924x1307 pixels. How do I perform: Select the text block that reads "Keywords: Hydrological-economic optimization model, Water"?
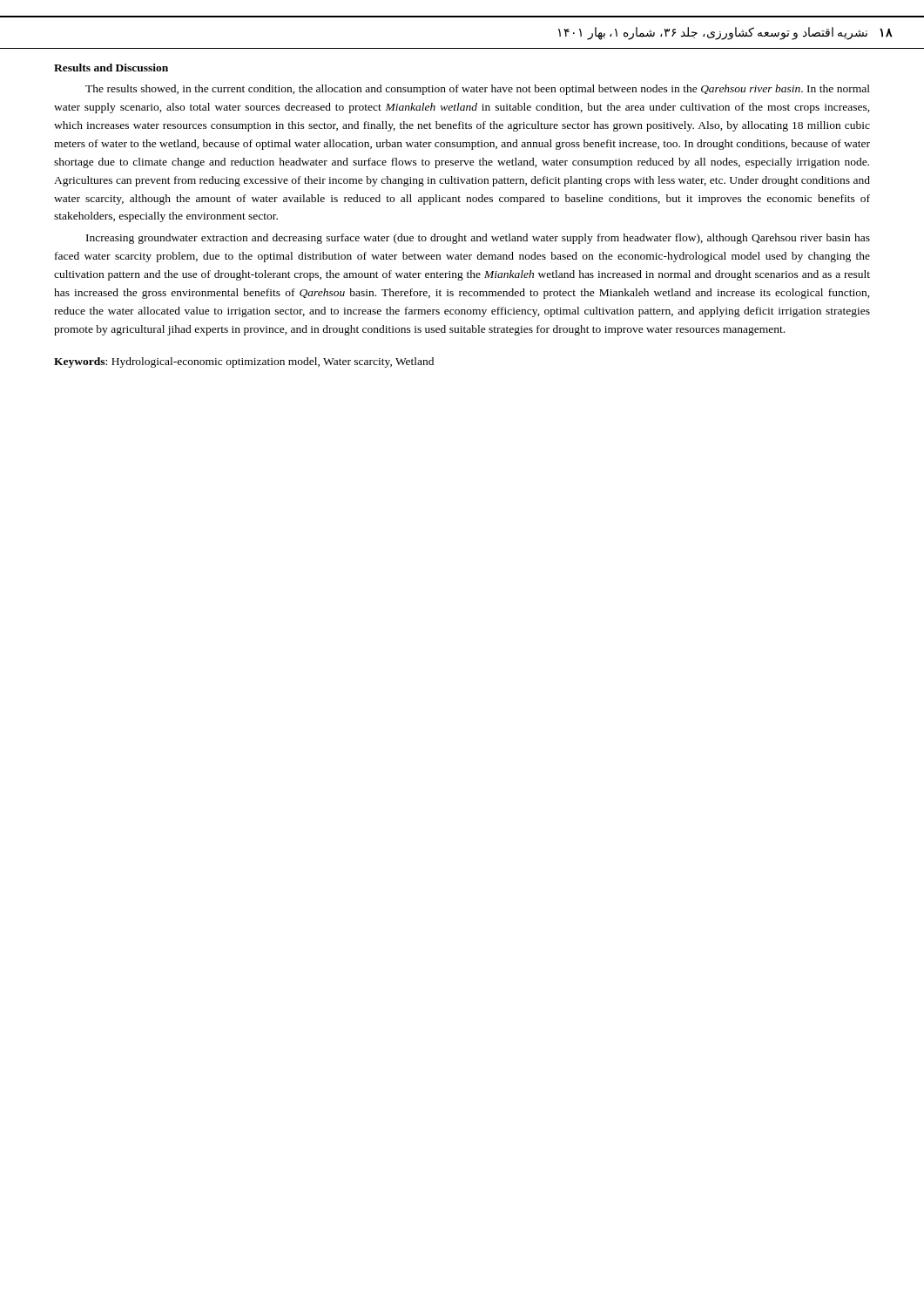pyautogui.click(x=244, y=361)
